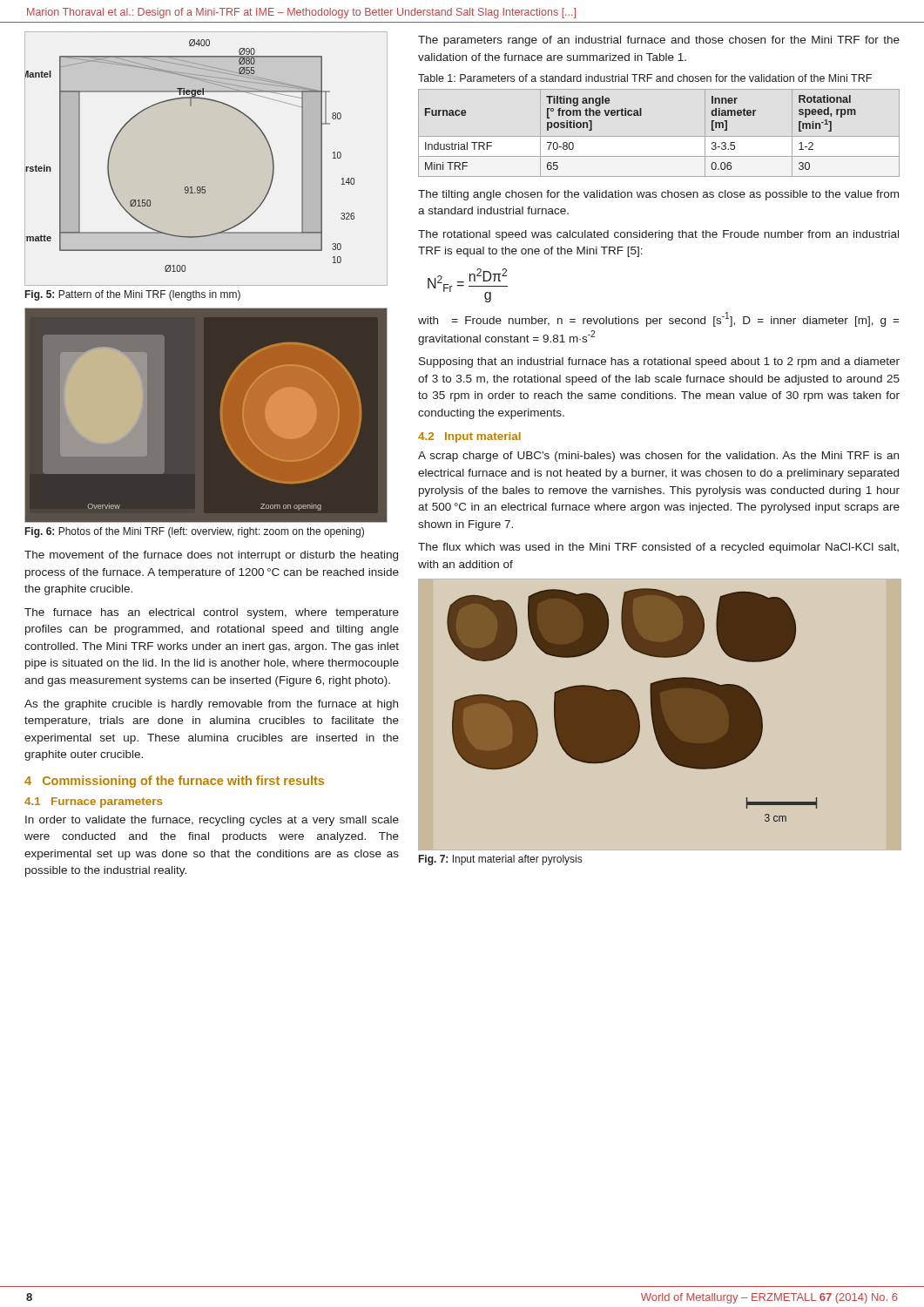924x1307 pixels.
Task: Locate the passage starting "Fig. 7: Input material after pyrolysis"
Action: coord(500,859)
